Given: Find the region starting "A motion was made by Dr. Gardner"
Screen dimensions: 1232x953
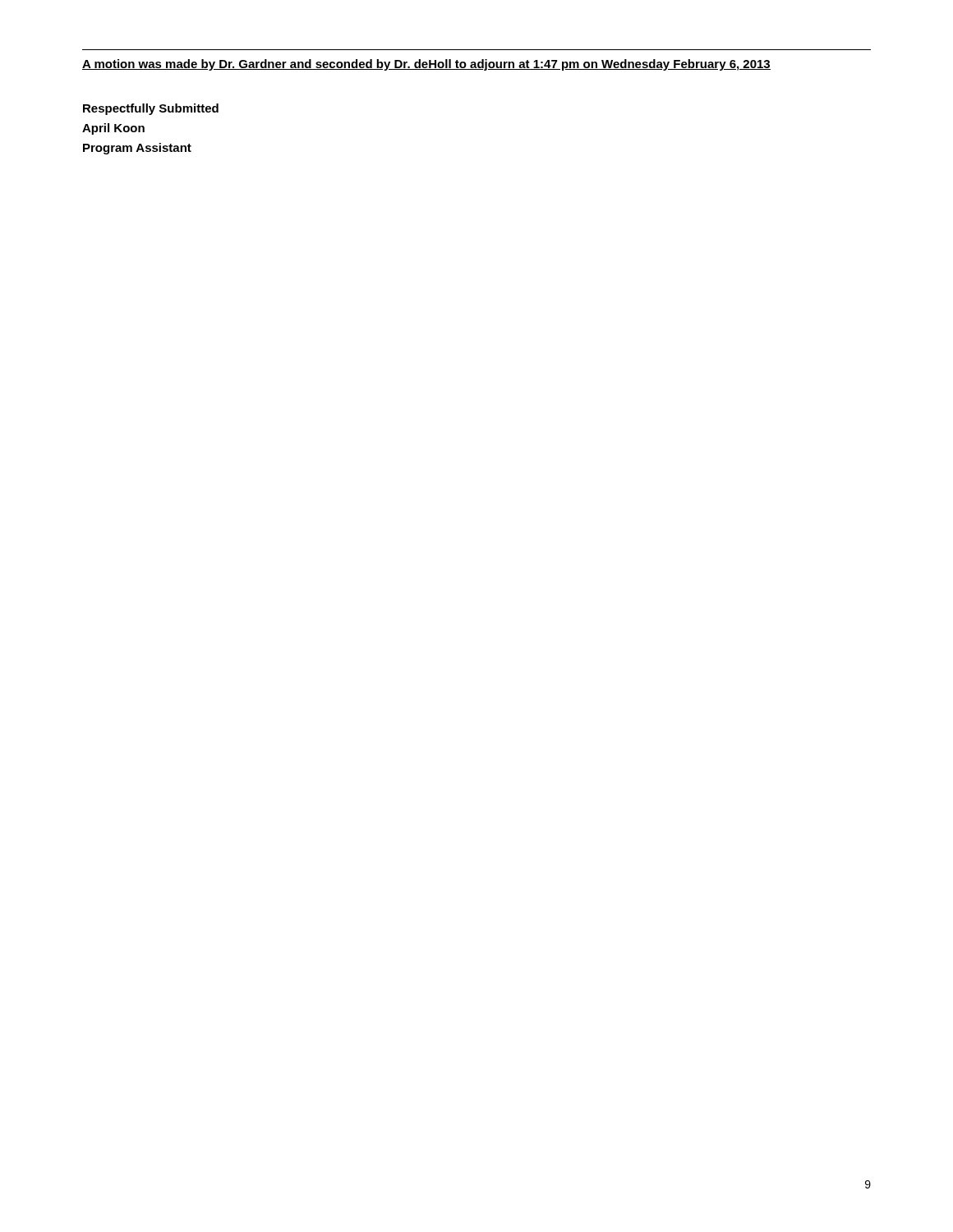Looking at the screenshot, I should click(x=476, y=64).
